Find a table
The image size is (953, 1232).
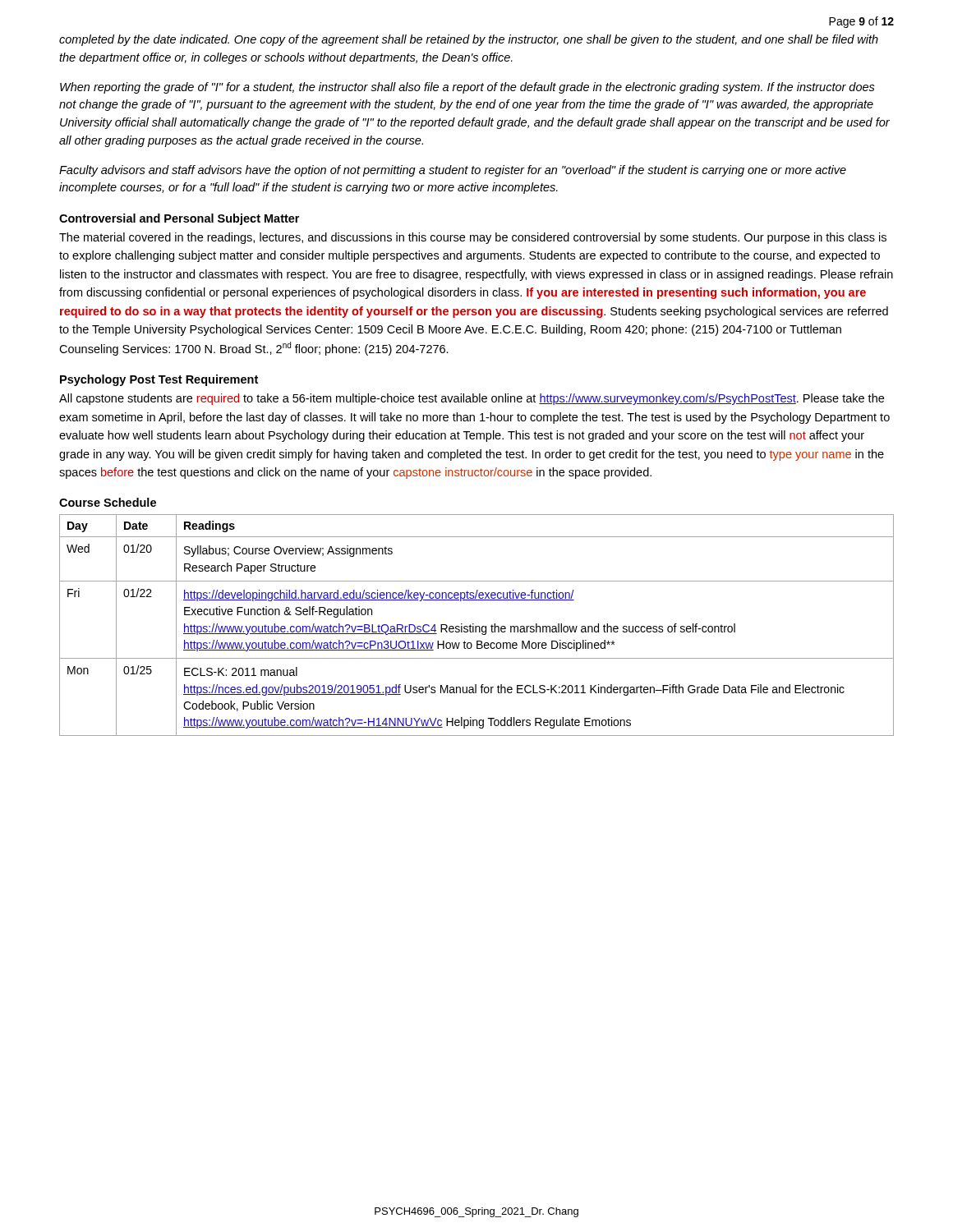click(x=476, y=625)
